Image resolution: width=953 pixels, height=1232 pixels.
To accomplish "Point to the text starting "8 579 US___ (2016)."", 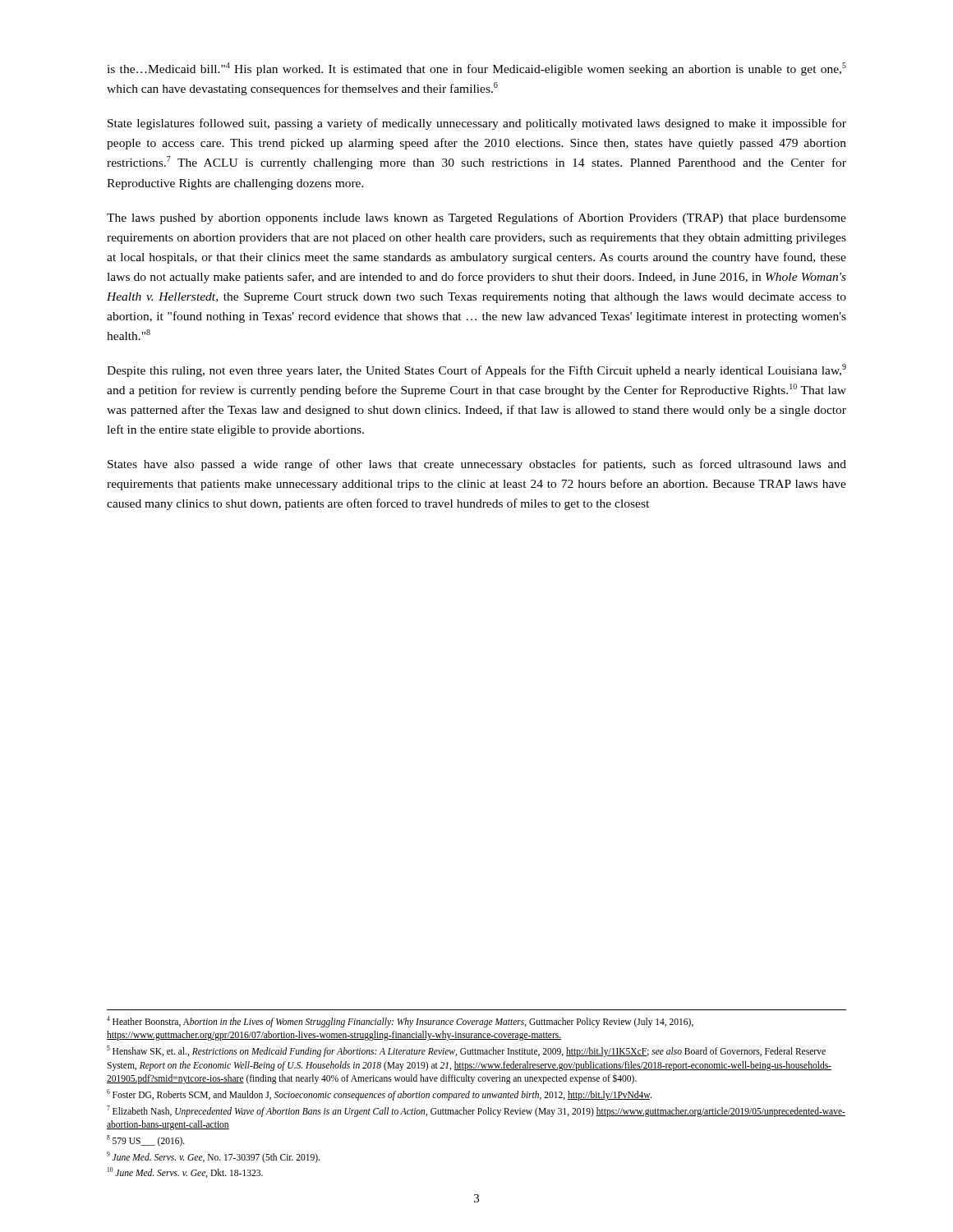I will click(146, 1140).
